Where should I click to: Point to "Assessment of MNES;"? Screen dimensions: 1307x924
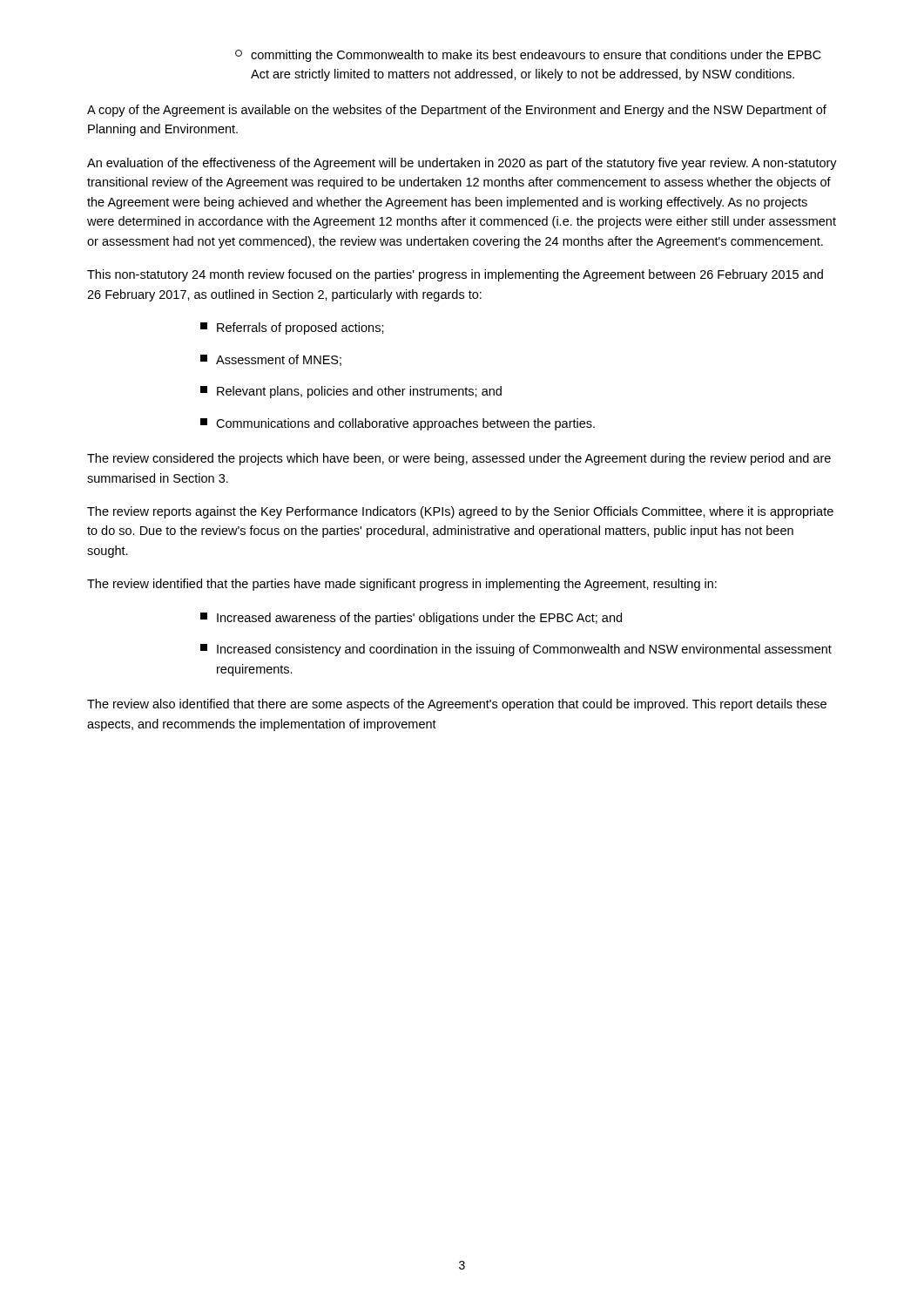(271, 360)
